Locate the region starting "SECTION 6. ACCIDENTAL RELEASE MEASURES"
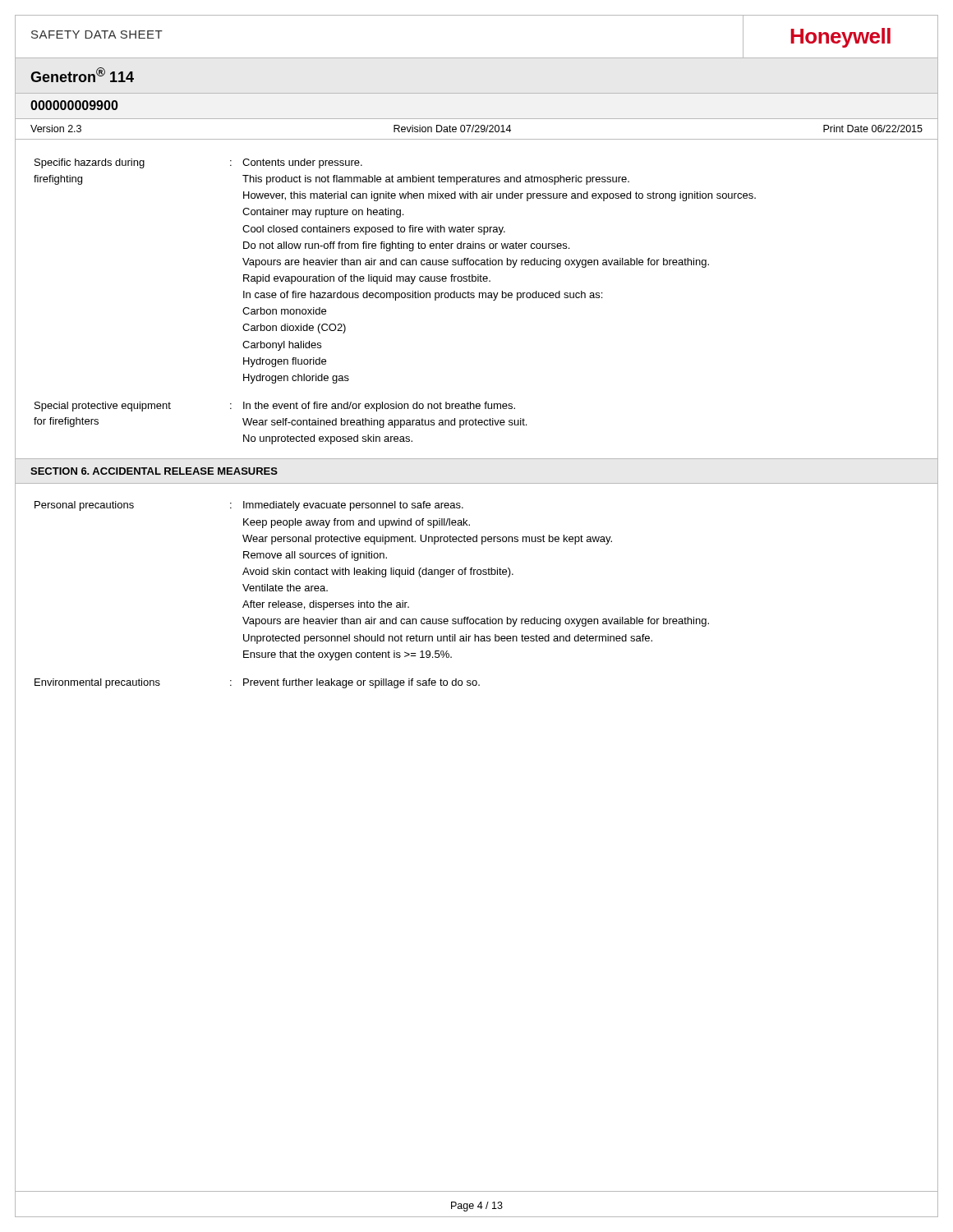This screenshot has height=1232, width=953. (x=154, y=471)
